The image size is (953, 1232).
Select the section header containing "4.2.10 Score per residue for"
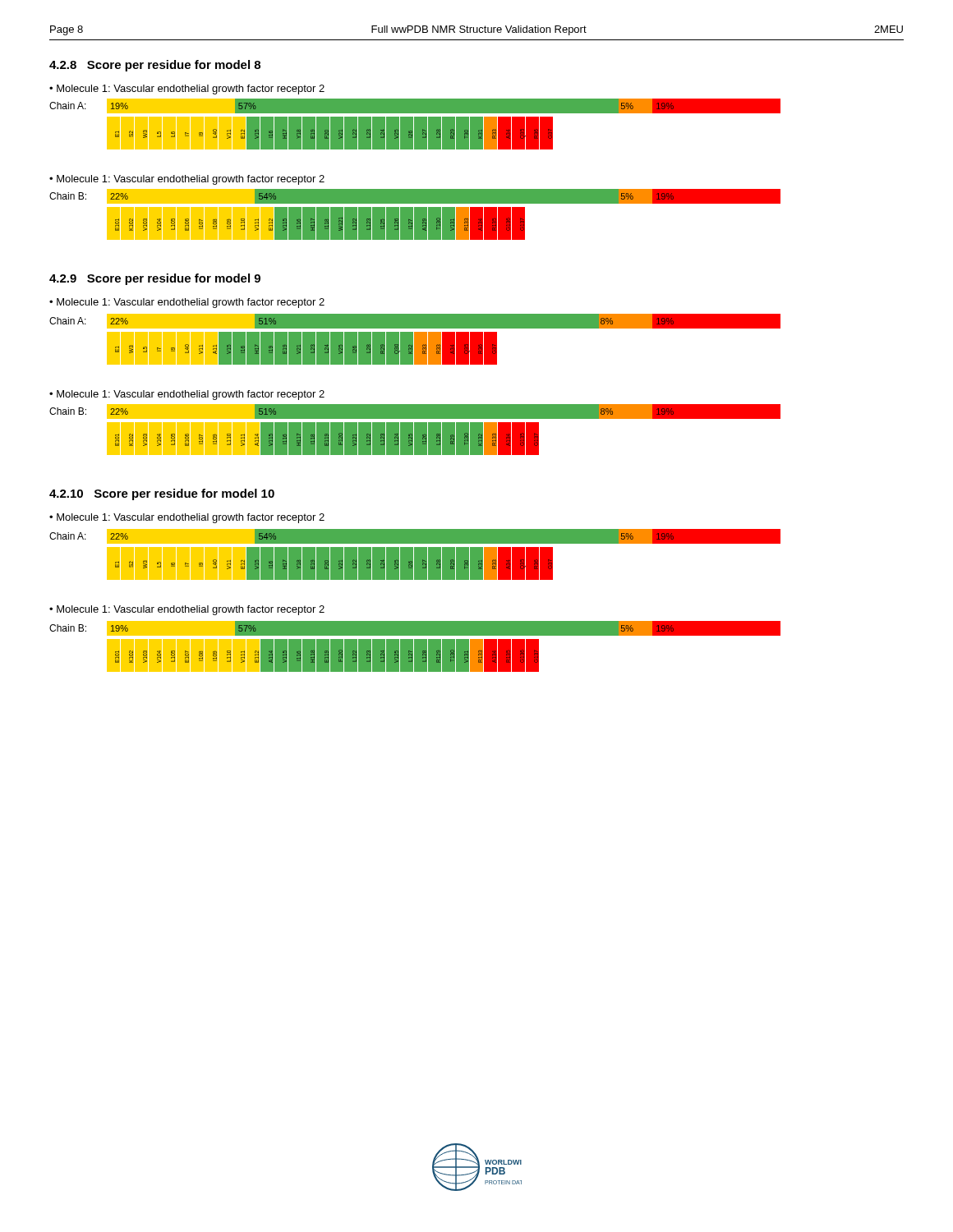(x=162, y=493)
